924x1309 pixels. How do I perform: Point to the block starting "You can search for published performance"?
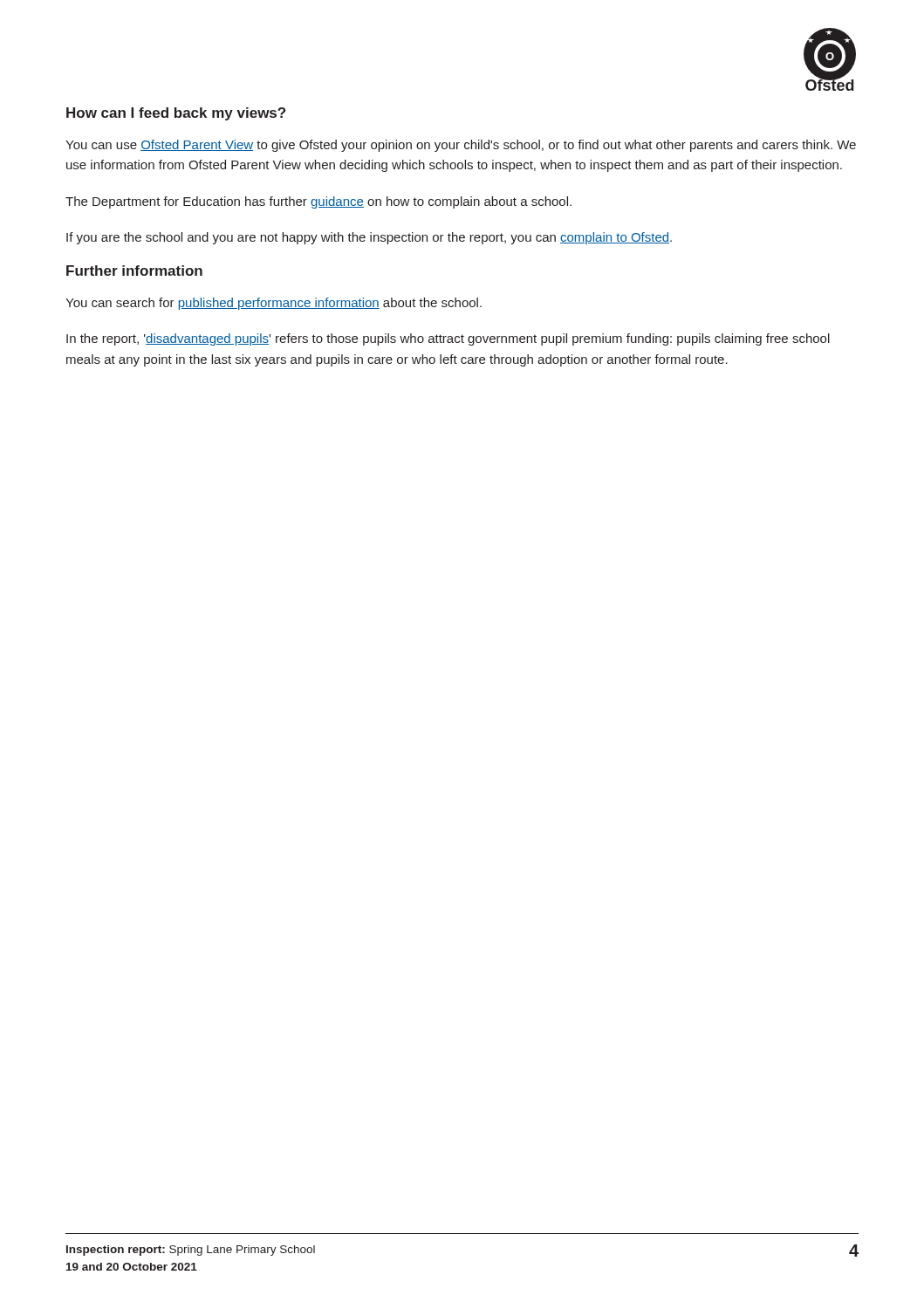point(274,302)
